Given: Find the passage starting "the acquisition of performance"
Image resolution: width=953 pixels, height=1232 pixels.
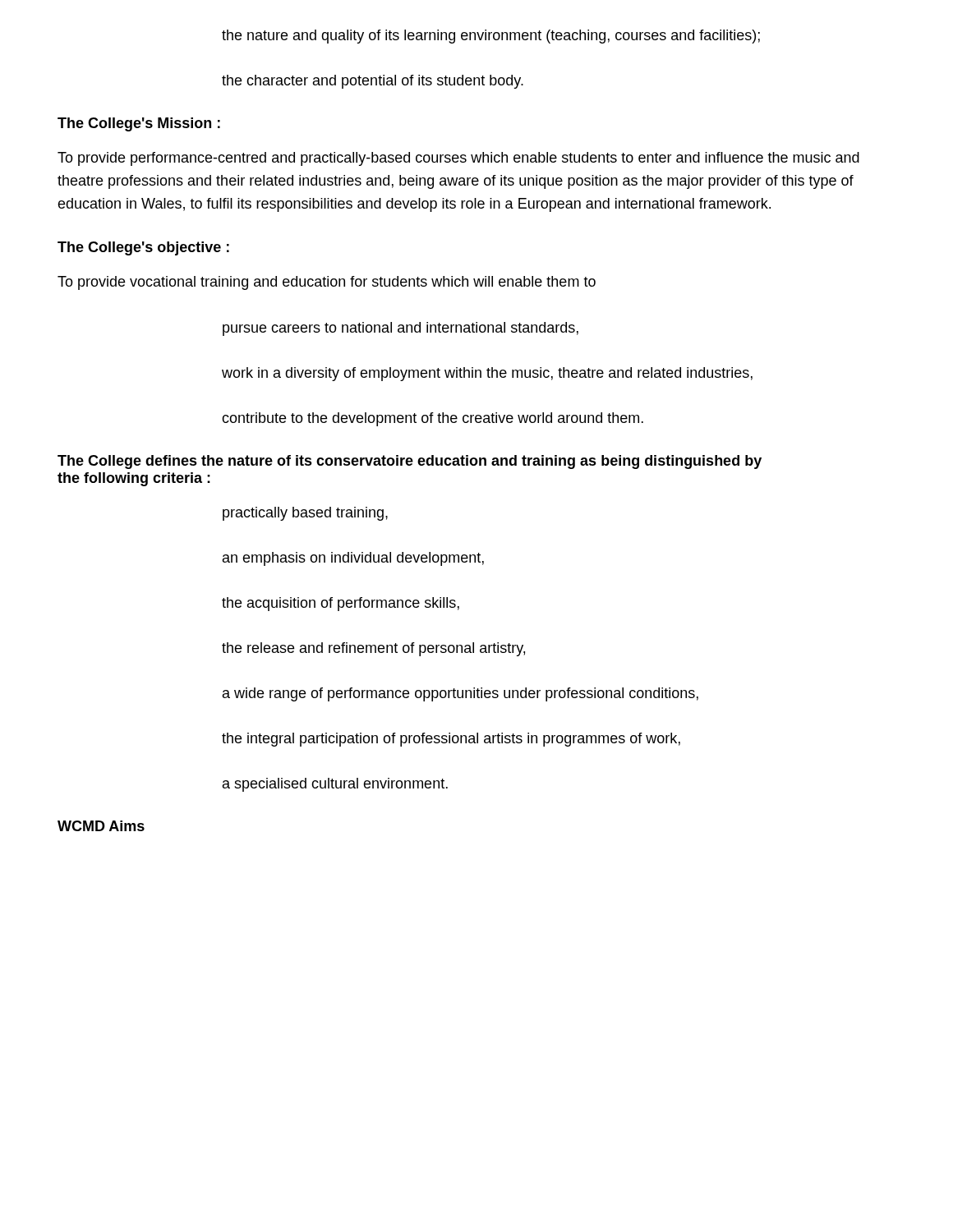Looking at the screenshot, I should [x=341, y=603].
